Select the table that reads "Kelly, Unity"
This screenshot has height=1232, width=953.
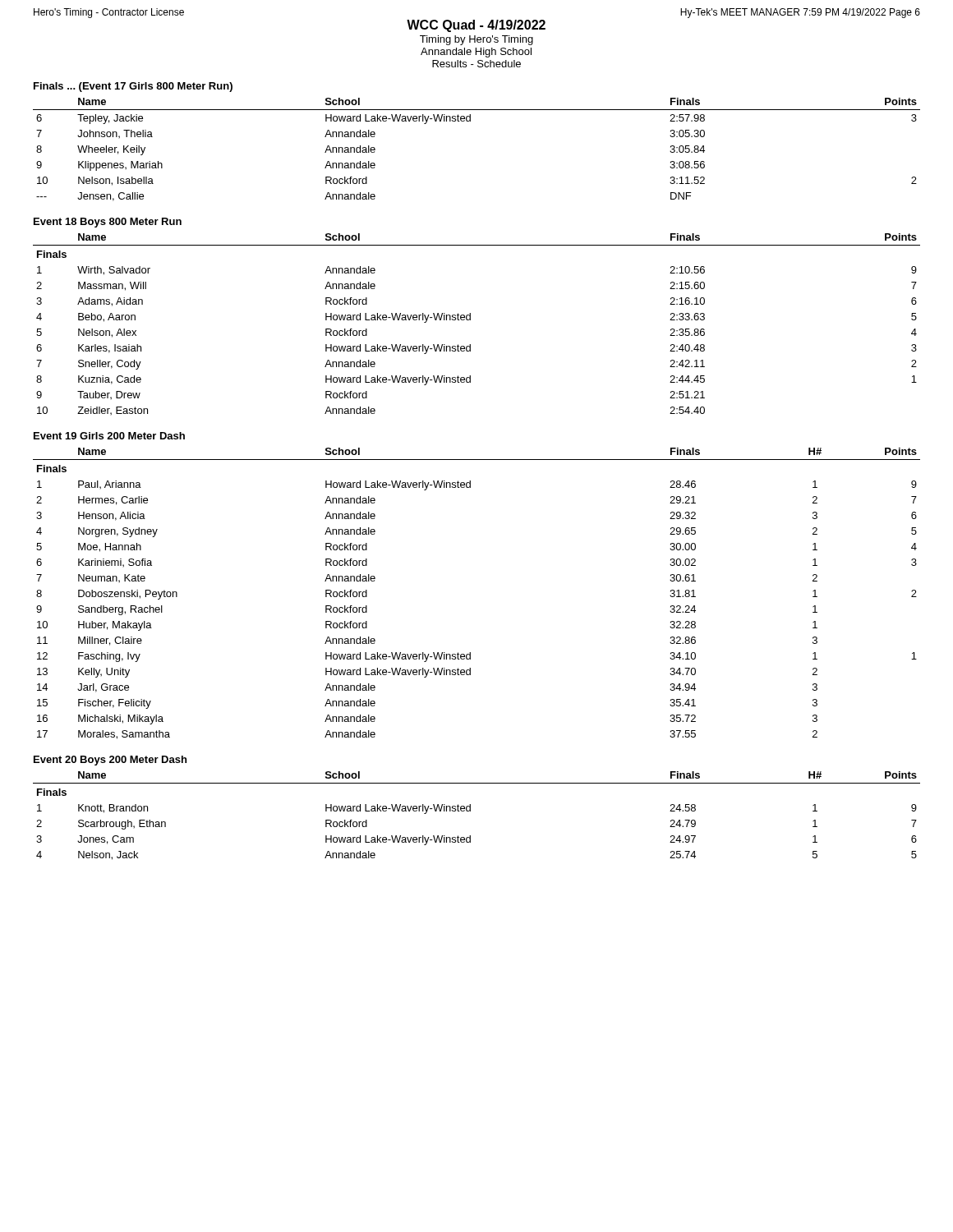[x=476, y=593]
